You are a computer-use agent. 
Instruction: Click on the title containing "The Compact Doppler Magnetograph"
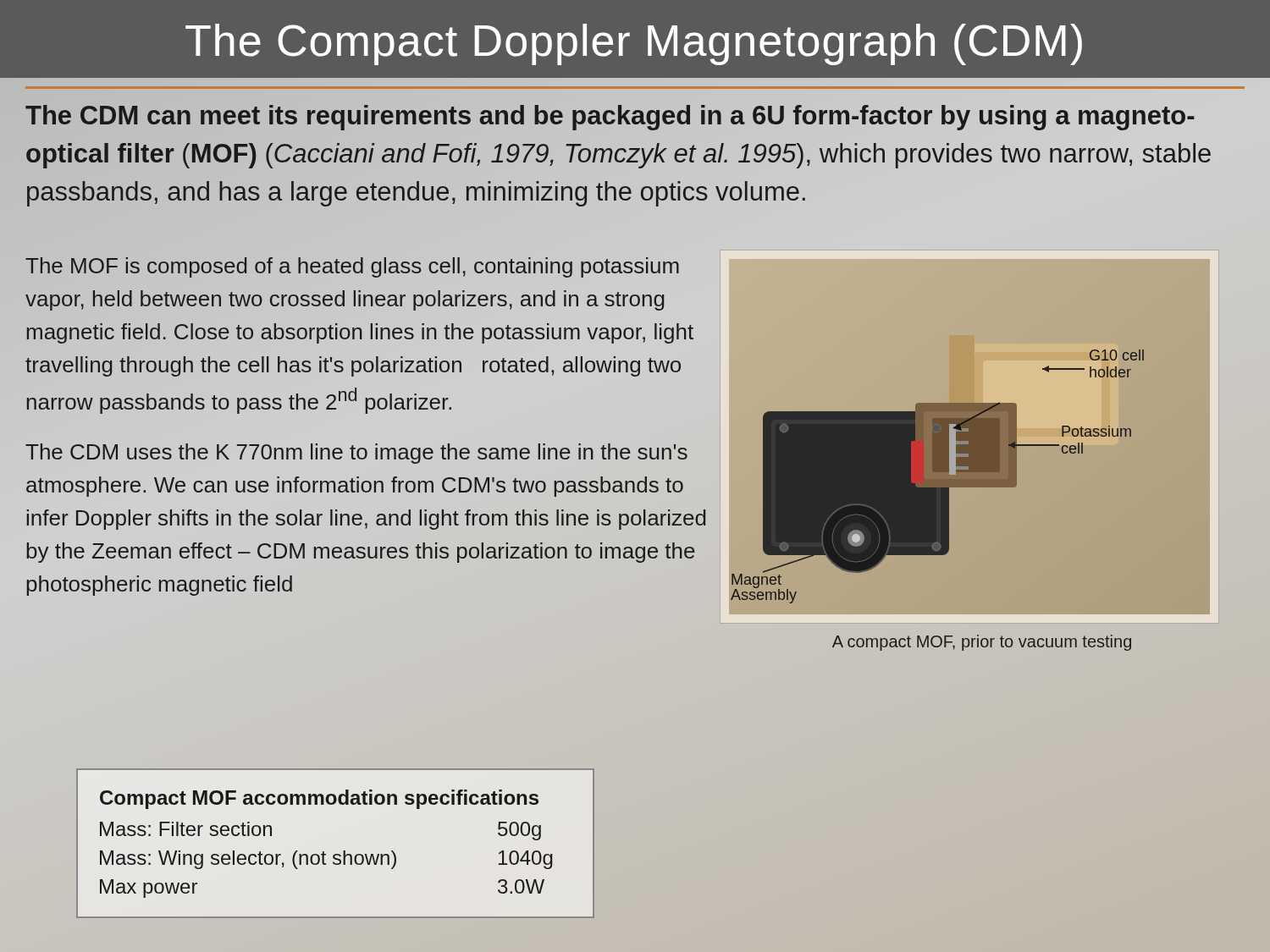(x=635, y=41)
